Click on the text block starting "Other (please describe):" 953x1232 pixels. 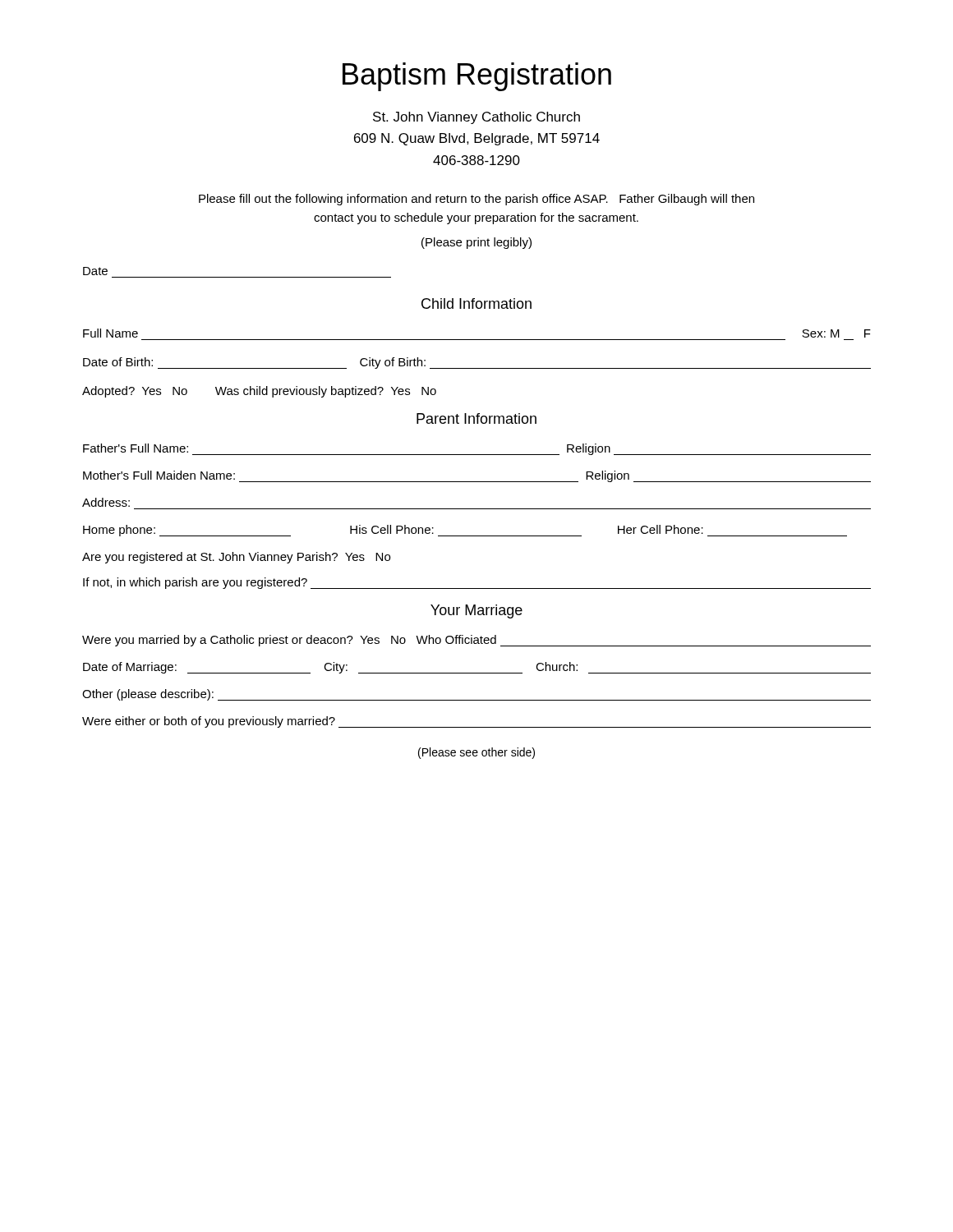click(x=476, y=694)
